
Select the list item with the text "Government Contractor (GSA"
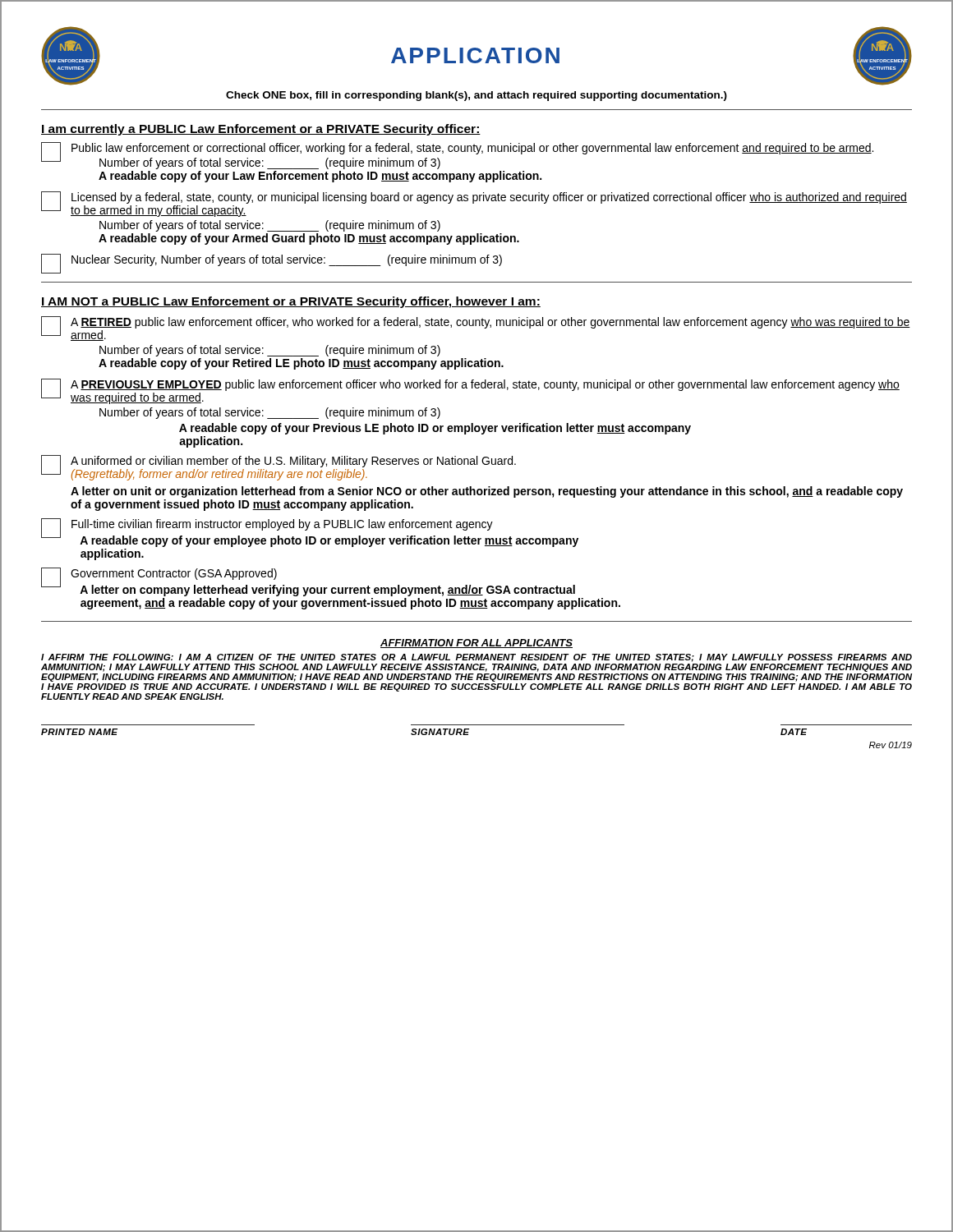pyautogui.click(x=476, y=588)
